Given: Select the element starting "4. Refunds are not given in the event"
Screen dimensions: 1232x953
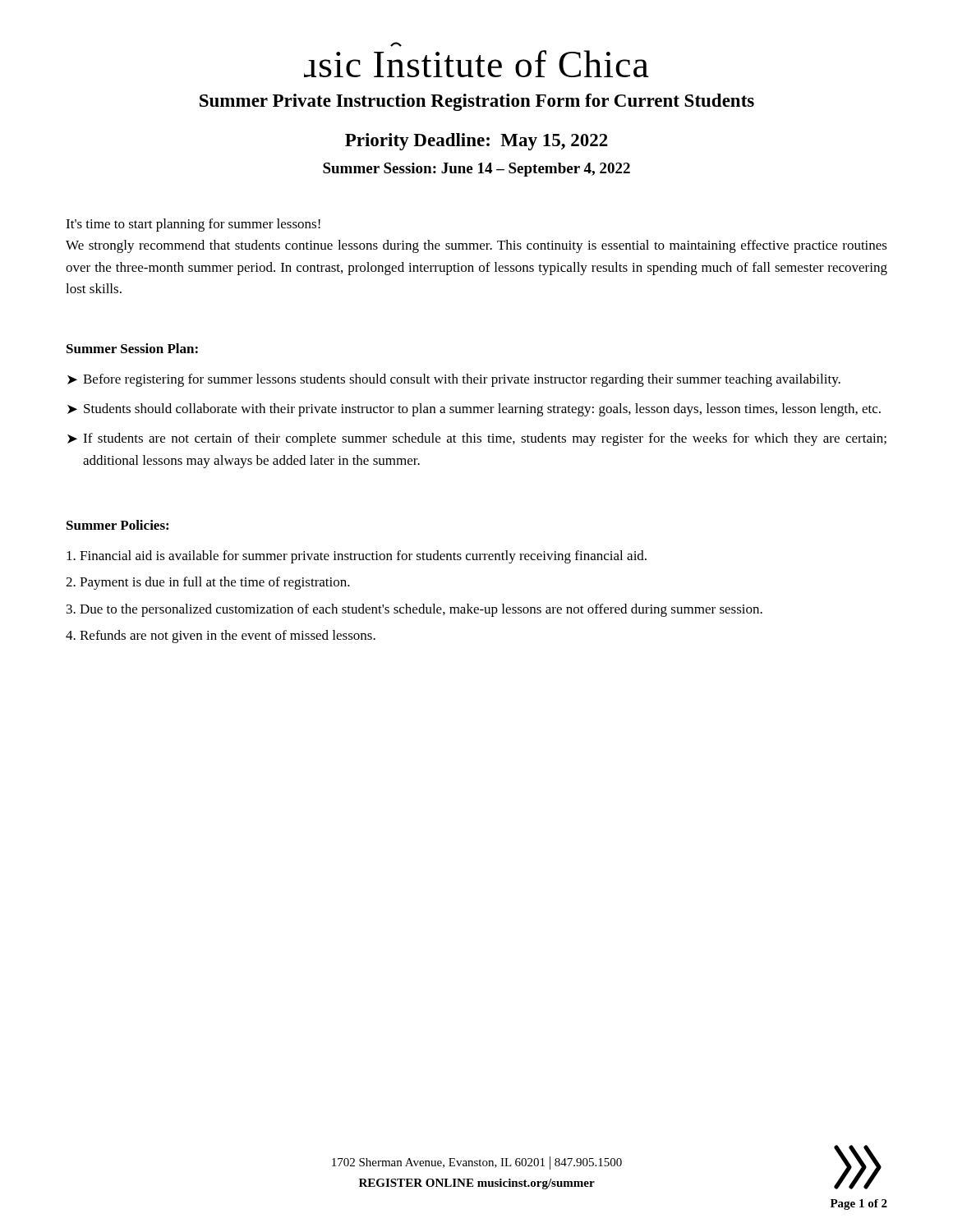Looking at the screenshot, I should tap(221, 635).
